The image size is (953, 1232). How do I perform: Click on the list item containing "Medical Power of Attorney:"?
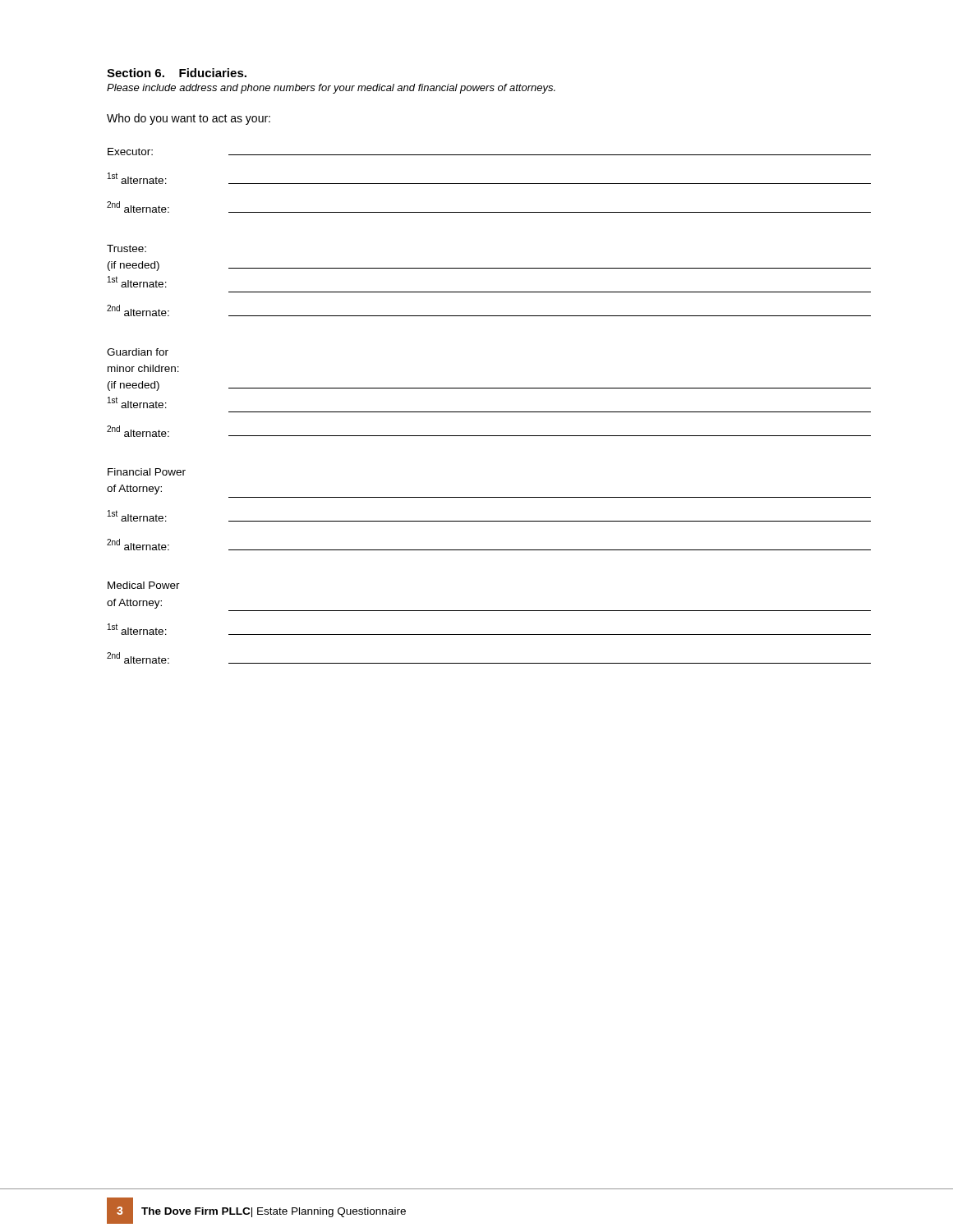[144, 585]
